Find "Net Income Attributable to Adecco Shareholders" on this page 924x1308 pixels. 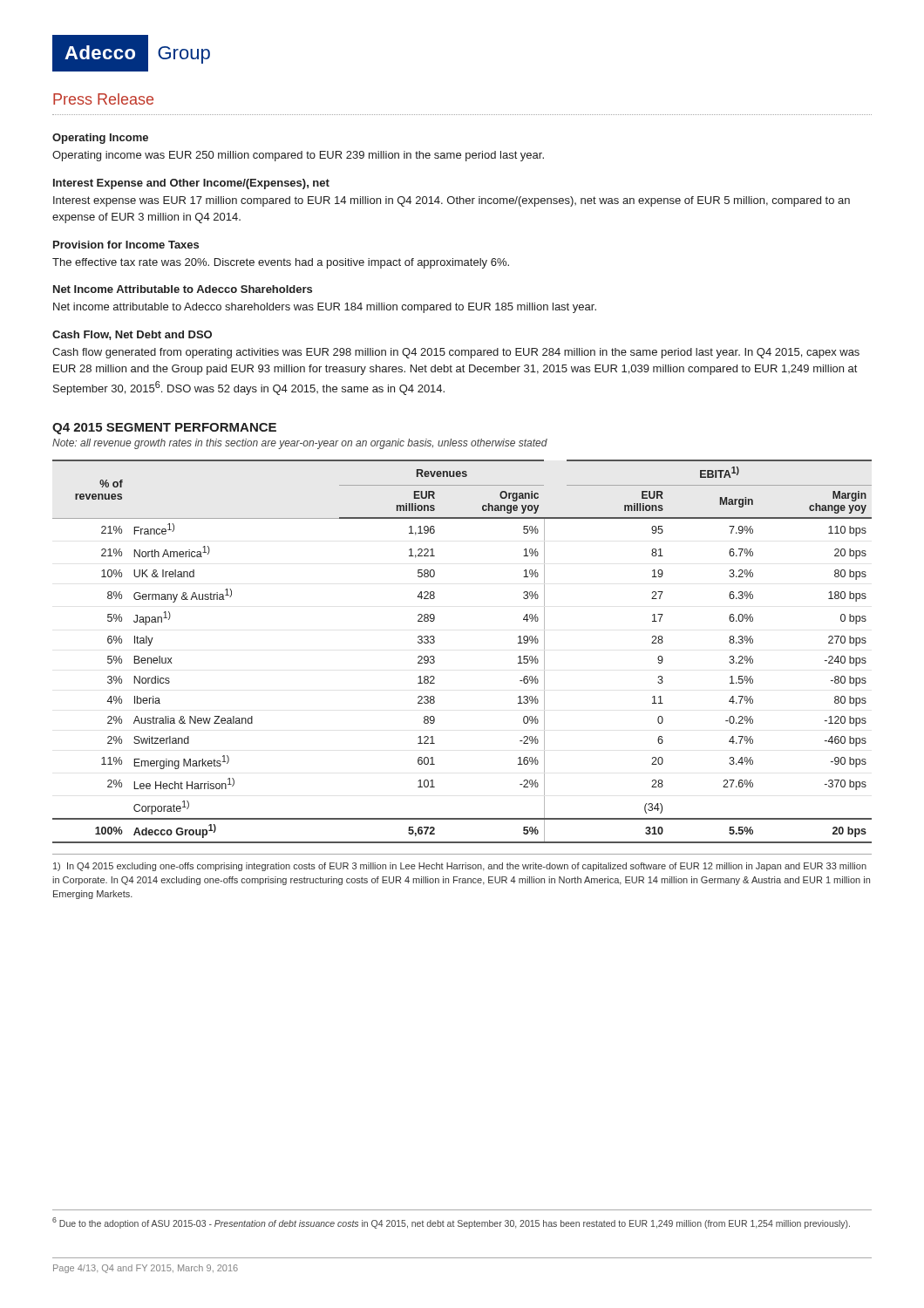(183, 289)
